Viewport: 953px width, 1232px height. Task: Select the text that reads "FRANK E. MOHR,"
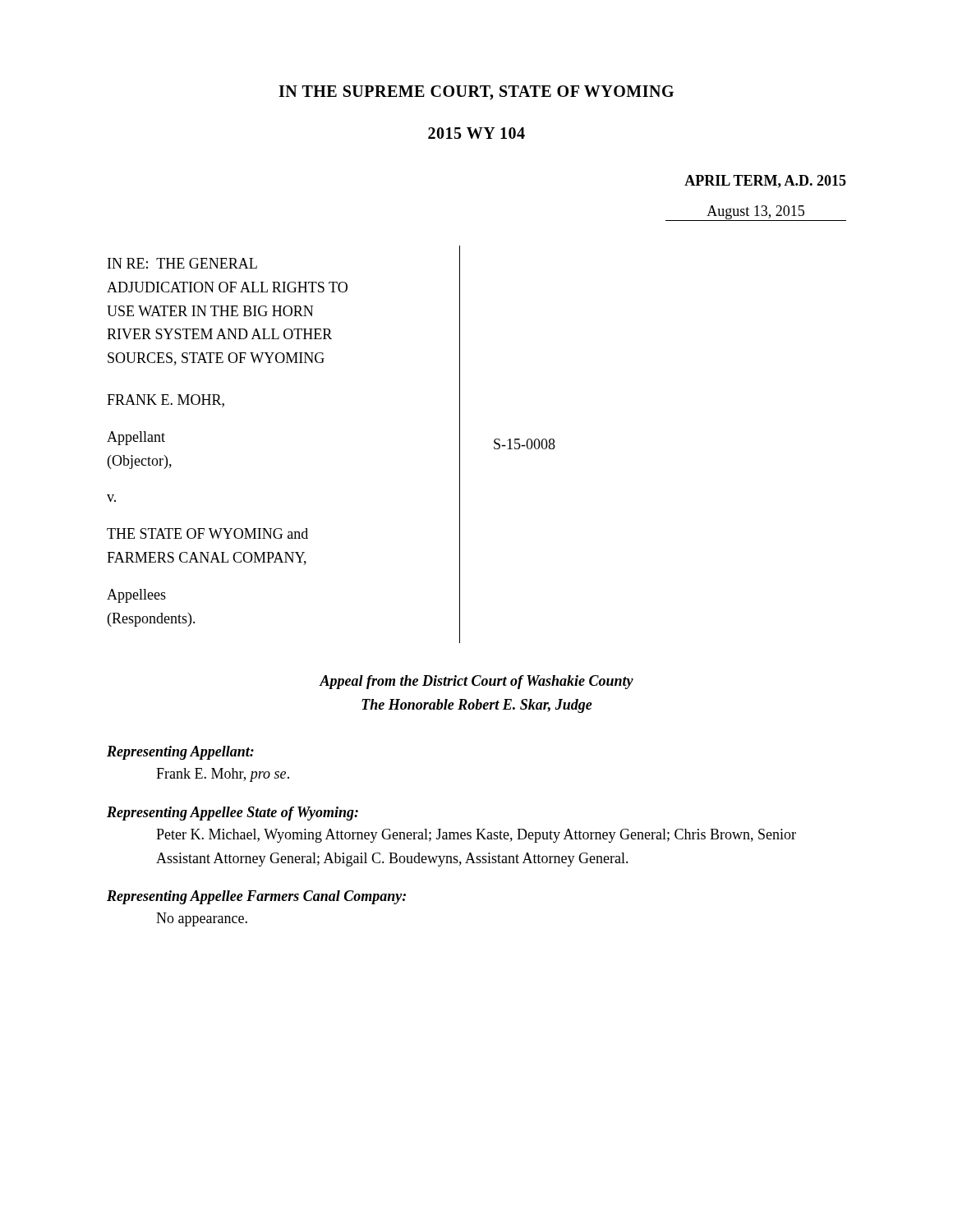166,400
